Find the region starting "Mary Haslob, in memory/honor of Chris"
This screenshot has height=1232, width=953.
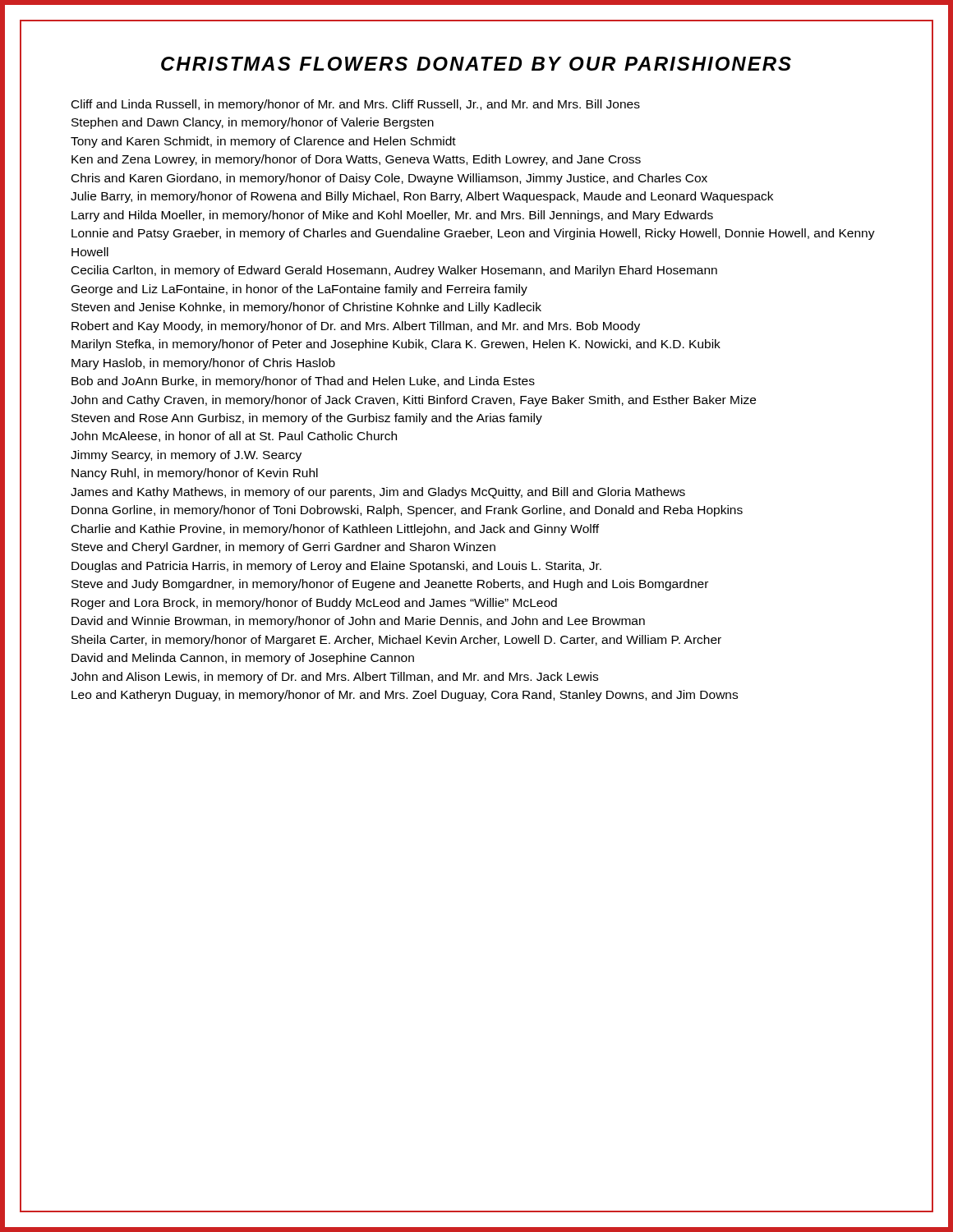[203, 364]
